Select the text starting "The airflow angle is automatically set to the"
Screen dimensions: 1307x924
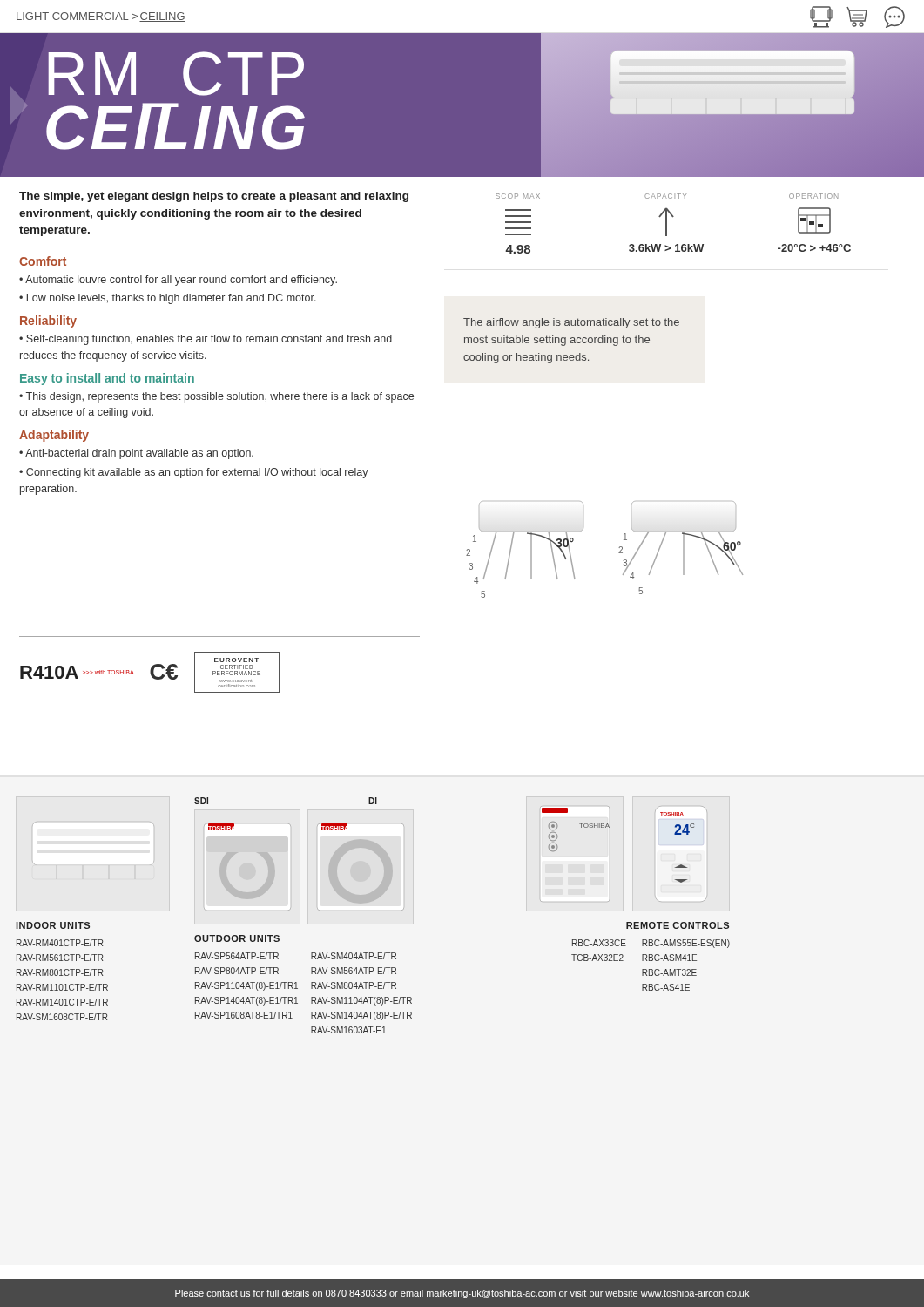[x=572, y=339]
